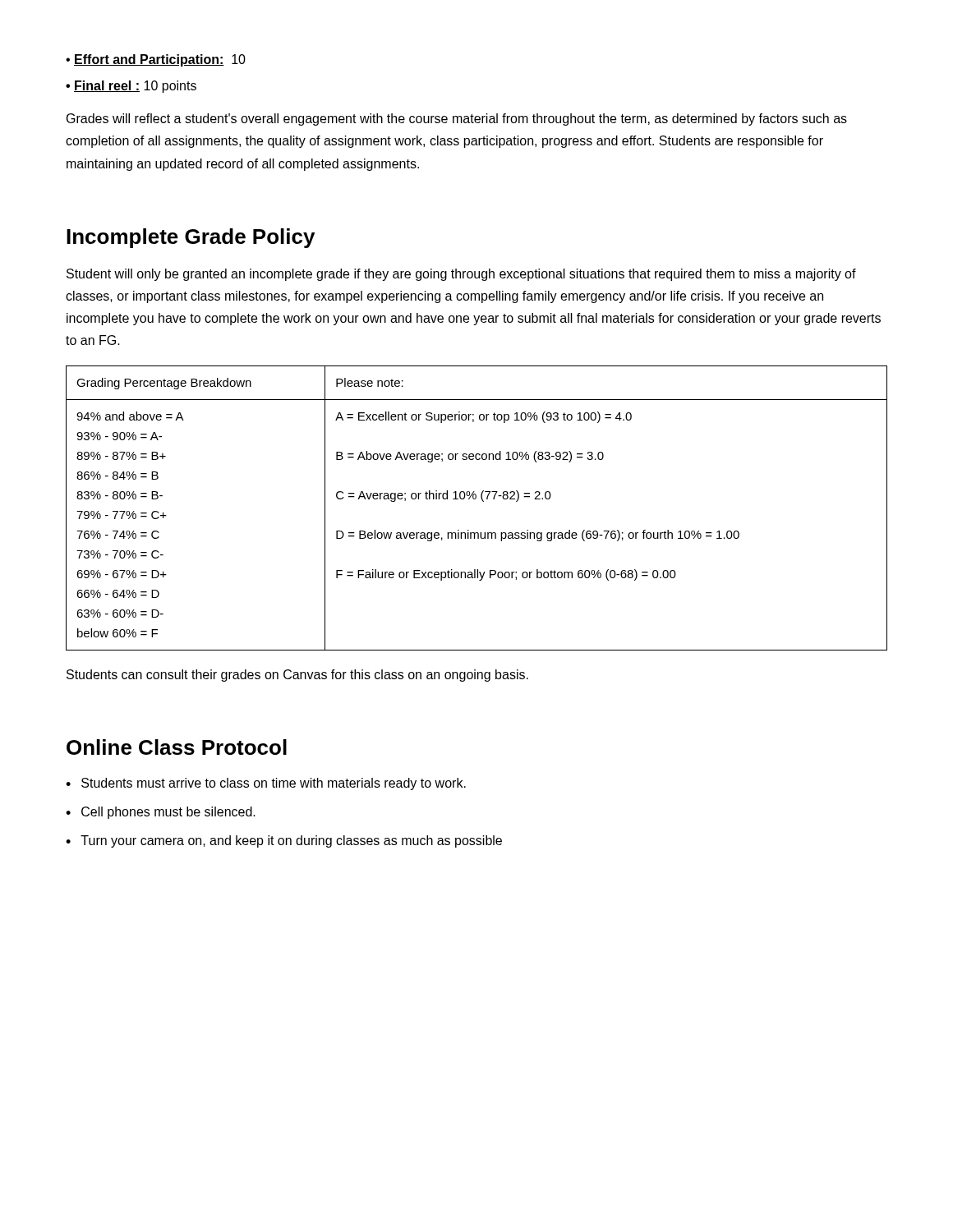The height and width of the screenshot is (1232, 953).
Task: Click on the list item that says "• Effort and Participation: 10"
Action: pos(156,60)
